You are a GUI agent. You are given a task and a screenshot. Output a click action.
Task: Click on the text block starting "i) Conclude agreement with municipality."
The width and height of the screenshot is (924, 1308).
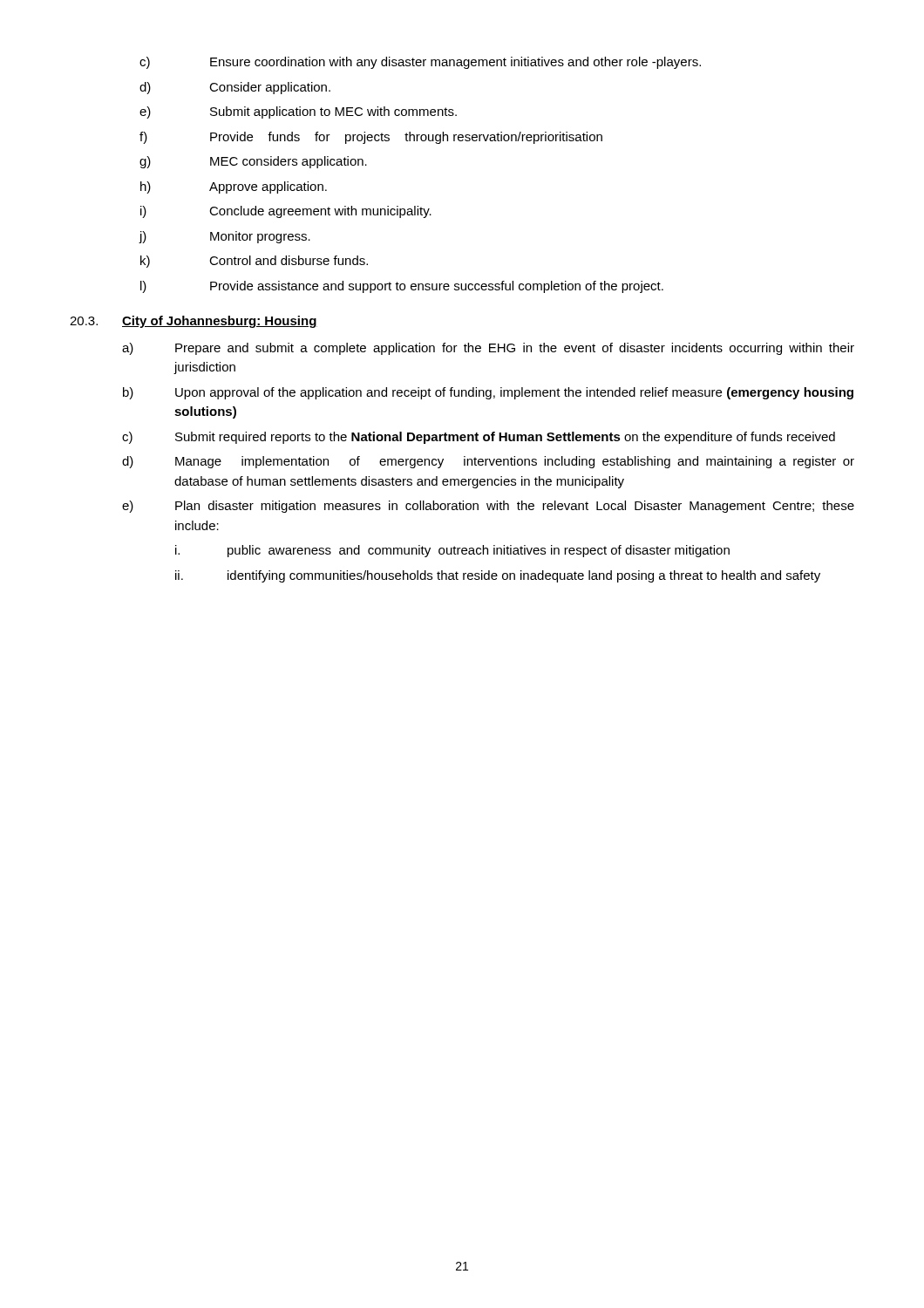[x=286, y=212]
